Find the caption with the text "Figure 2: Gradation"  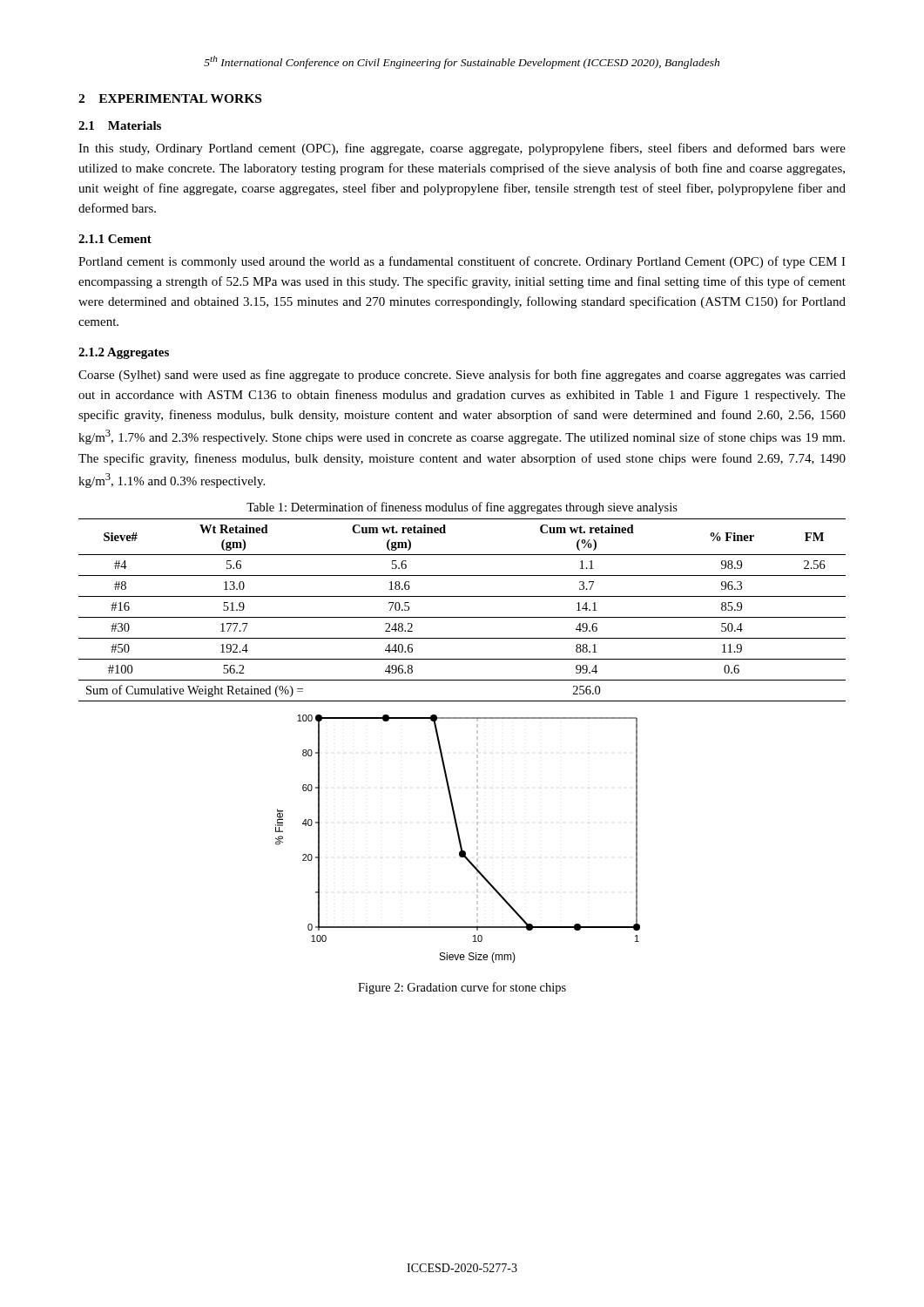pos(462,987)
